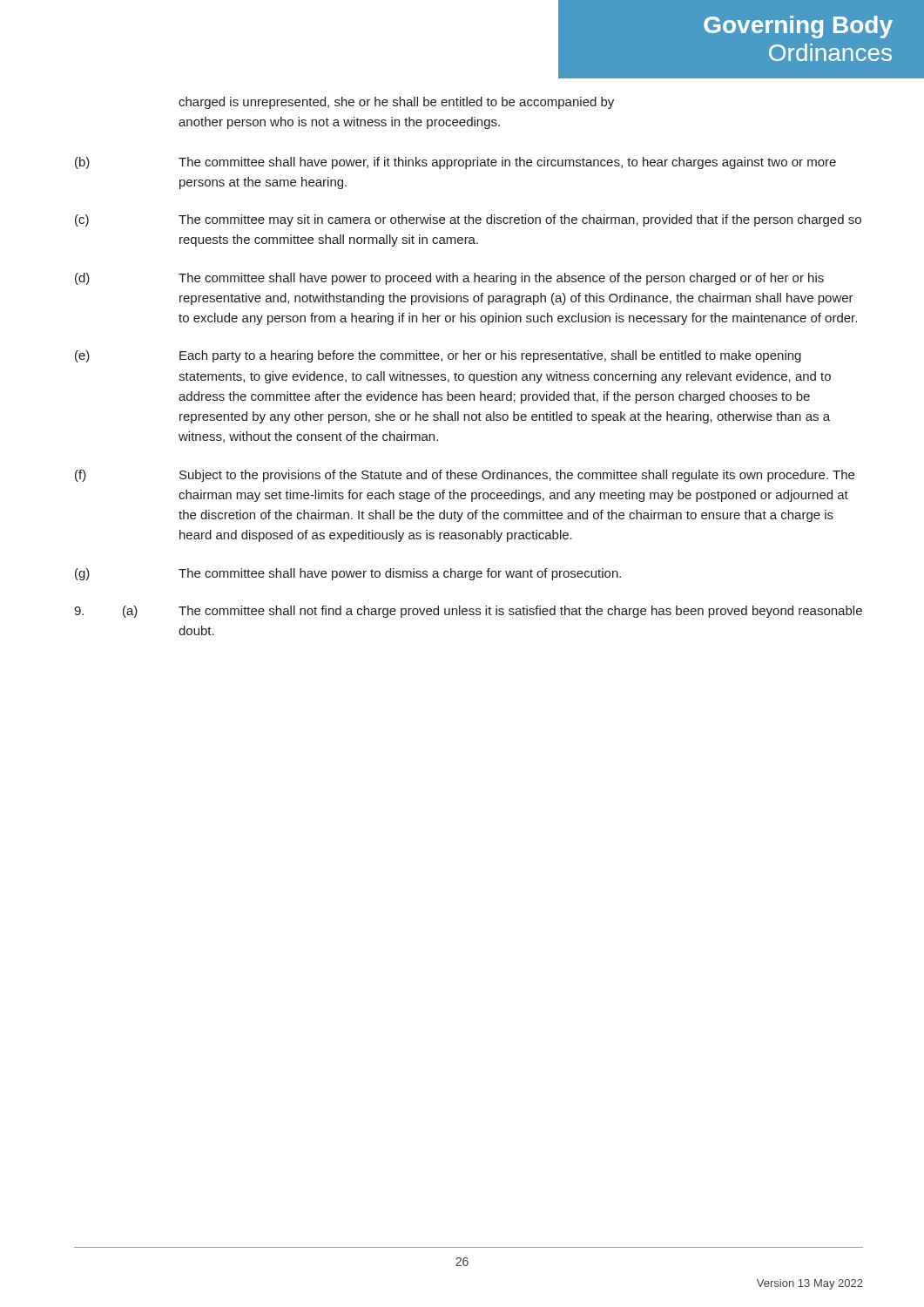This screenshot has width=924, height=1307.
Task: Point to the element starting "charged is unrepresented, she or he shall be"
Action: 396,112
